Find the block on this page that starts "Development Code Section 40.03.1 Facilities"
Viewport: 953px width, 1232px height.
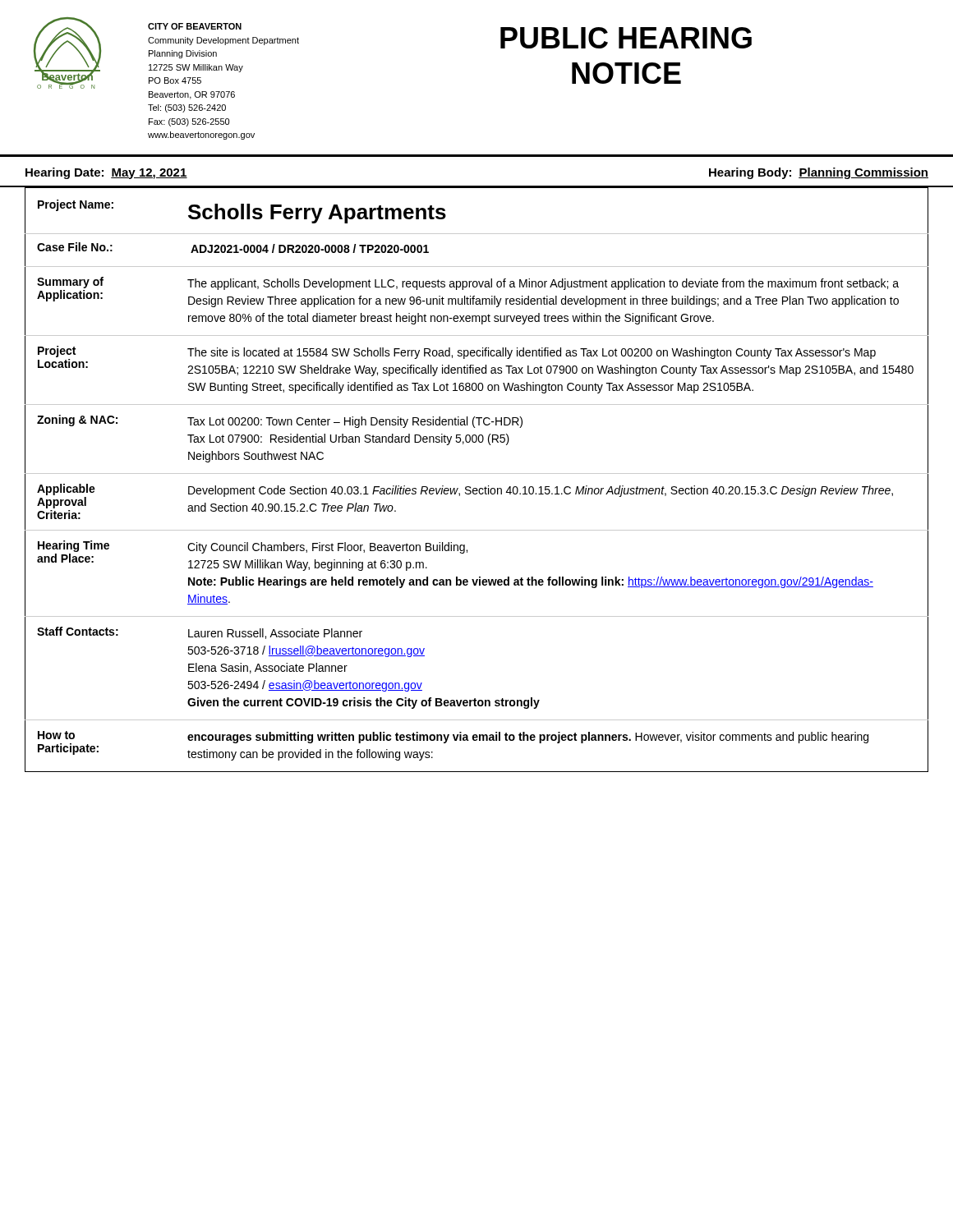click(x=541, y=499)
